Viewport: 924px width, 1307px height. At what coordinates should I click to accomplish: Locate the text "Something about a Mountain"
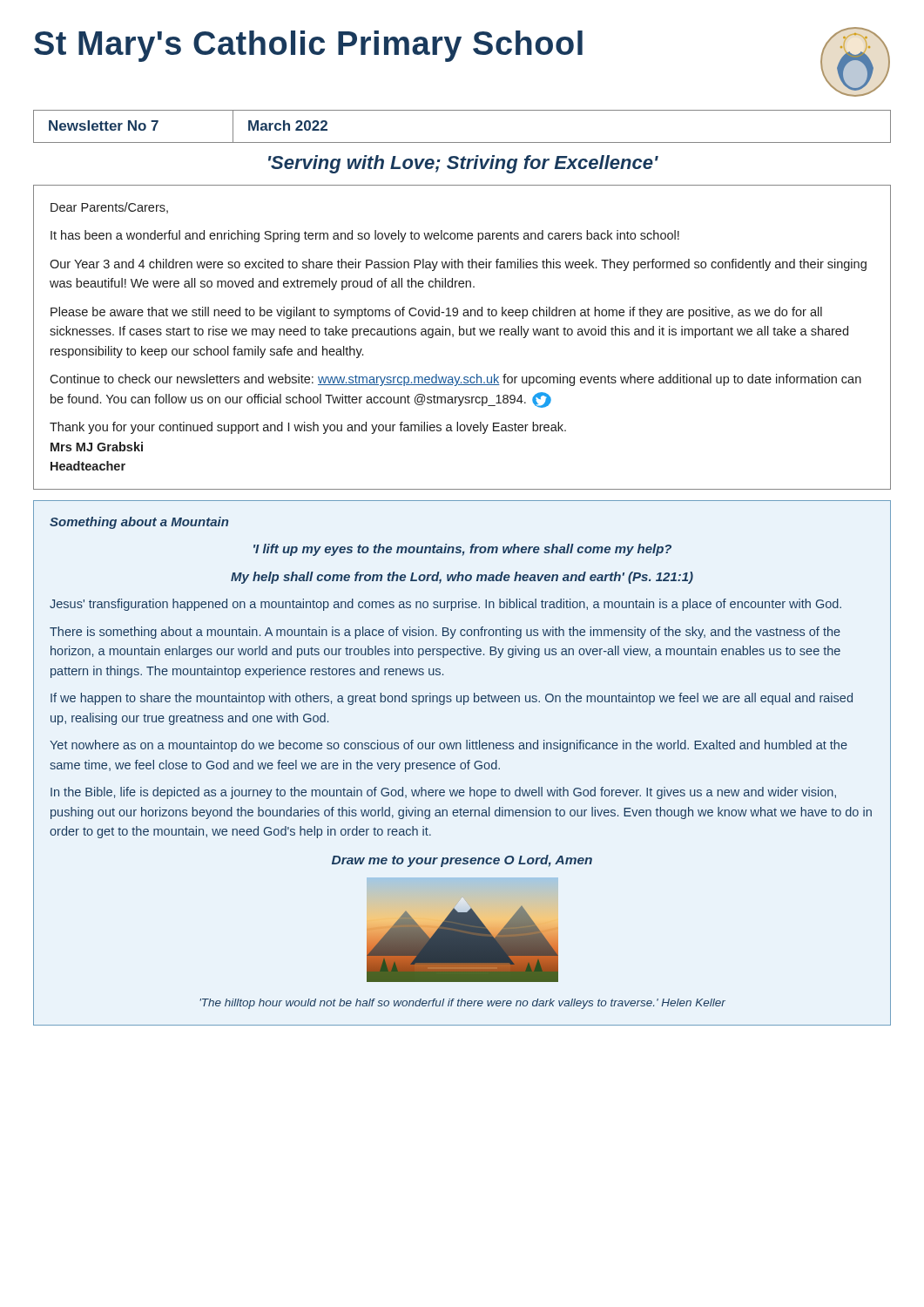[x=139, y=521]
